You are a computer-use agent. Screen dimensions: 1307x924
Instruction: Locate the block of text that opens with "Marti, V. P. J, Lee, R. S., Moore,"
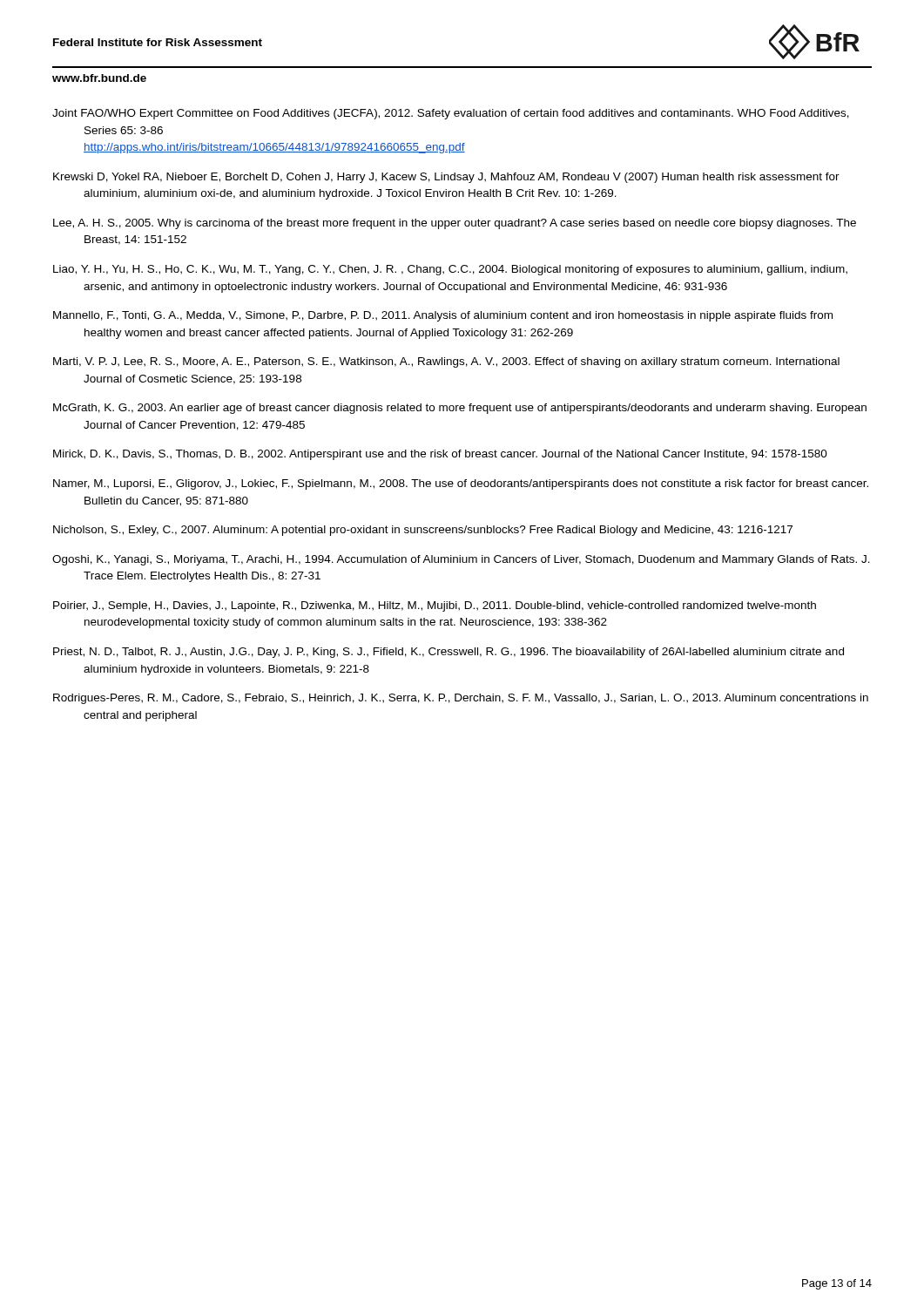(x=446, y=370)
